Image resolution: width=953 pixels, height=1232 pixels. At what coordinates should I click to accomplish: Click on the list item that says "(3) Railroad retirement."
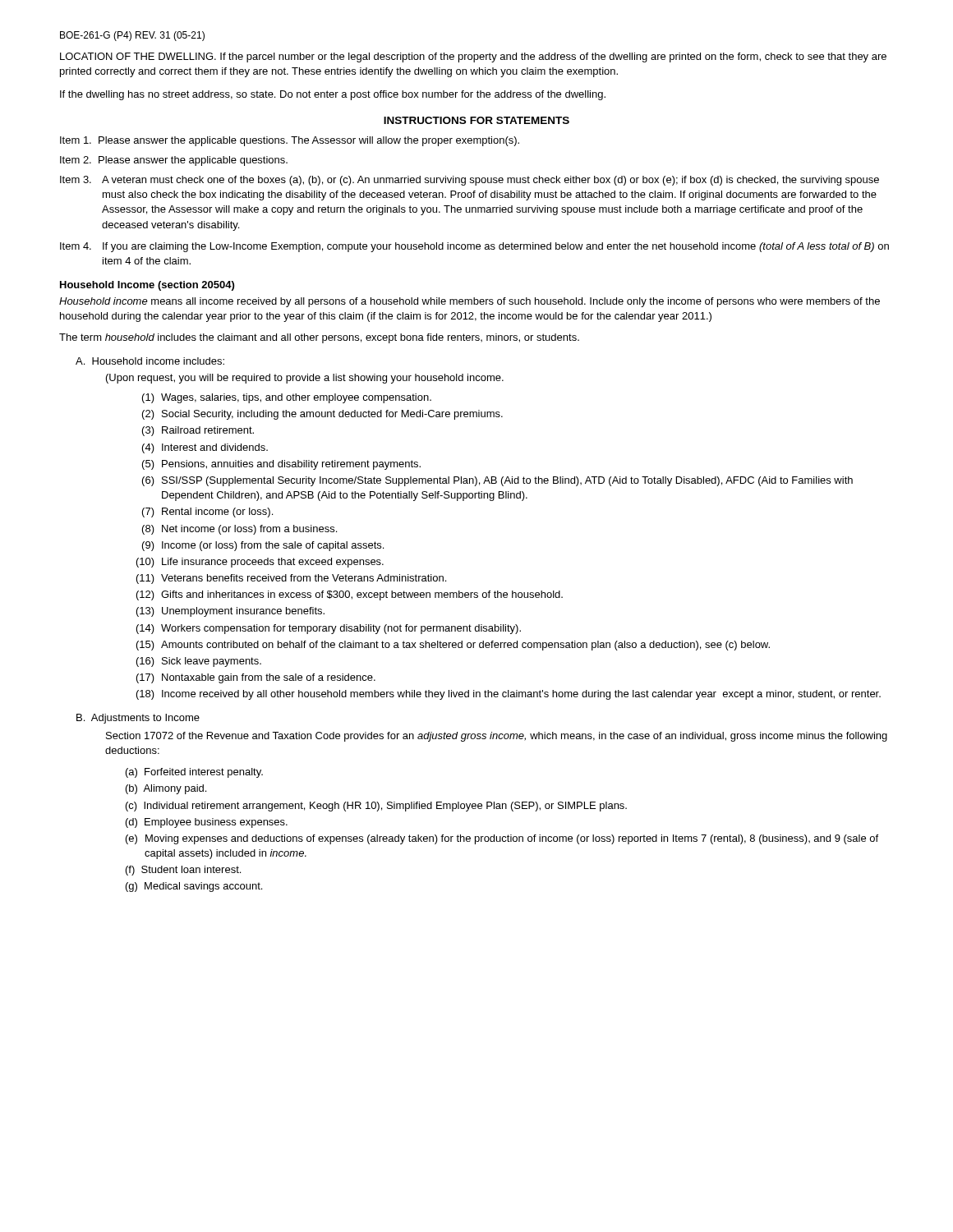(x=198, y=431)
